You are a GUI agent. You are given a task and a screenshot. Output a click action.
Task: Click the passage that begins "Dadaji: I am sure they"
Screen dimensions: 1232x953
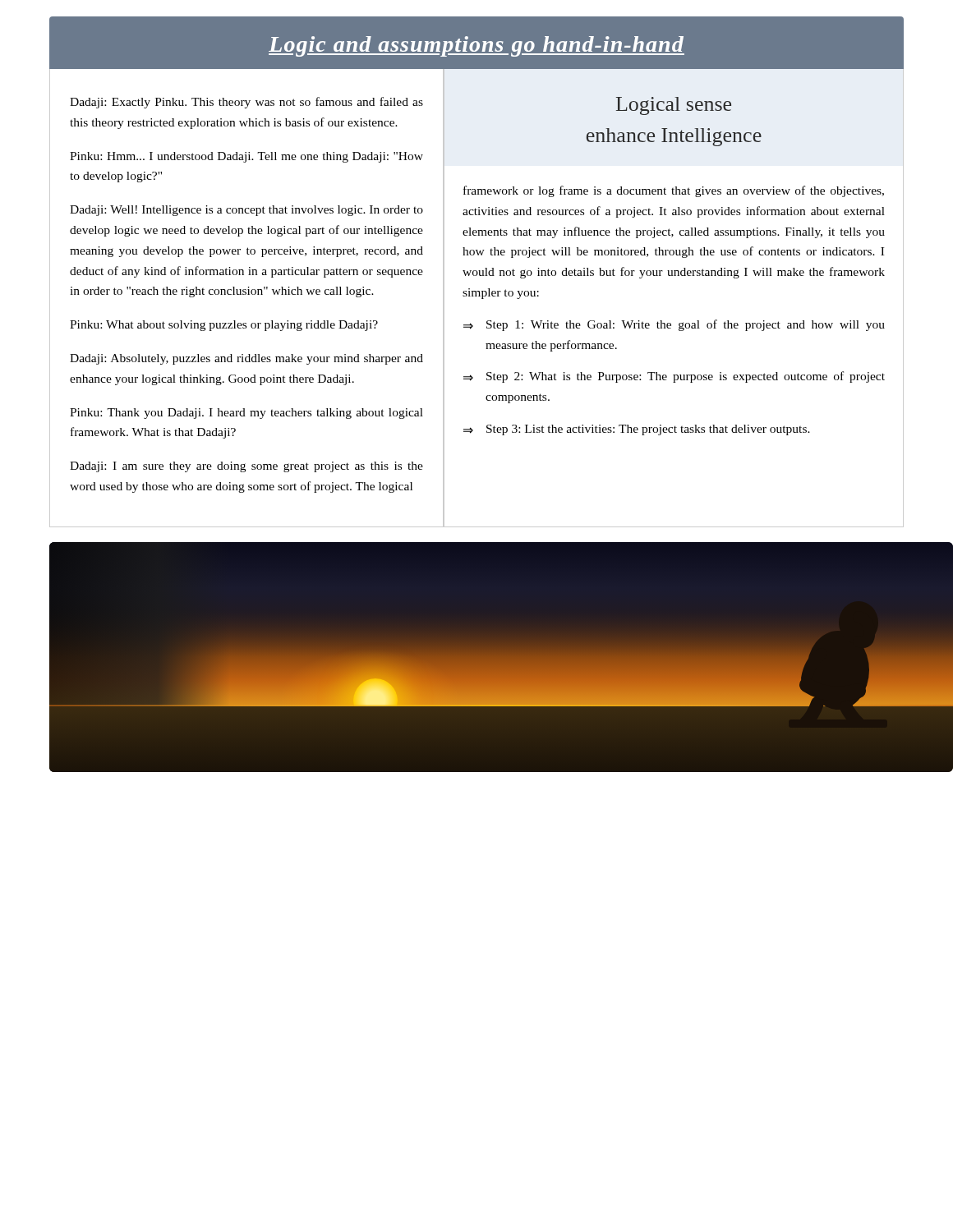tap(246, 476)
